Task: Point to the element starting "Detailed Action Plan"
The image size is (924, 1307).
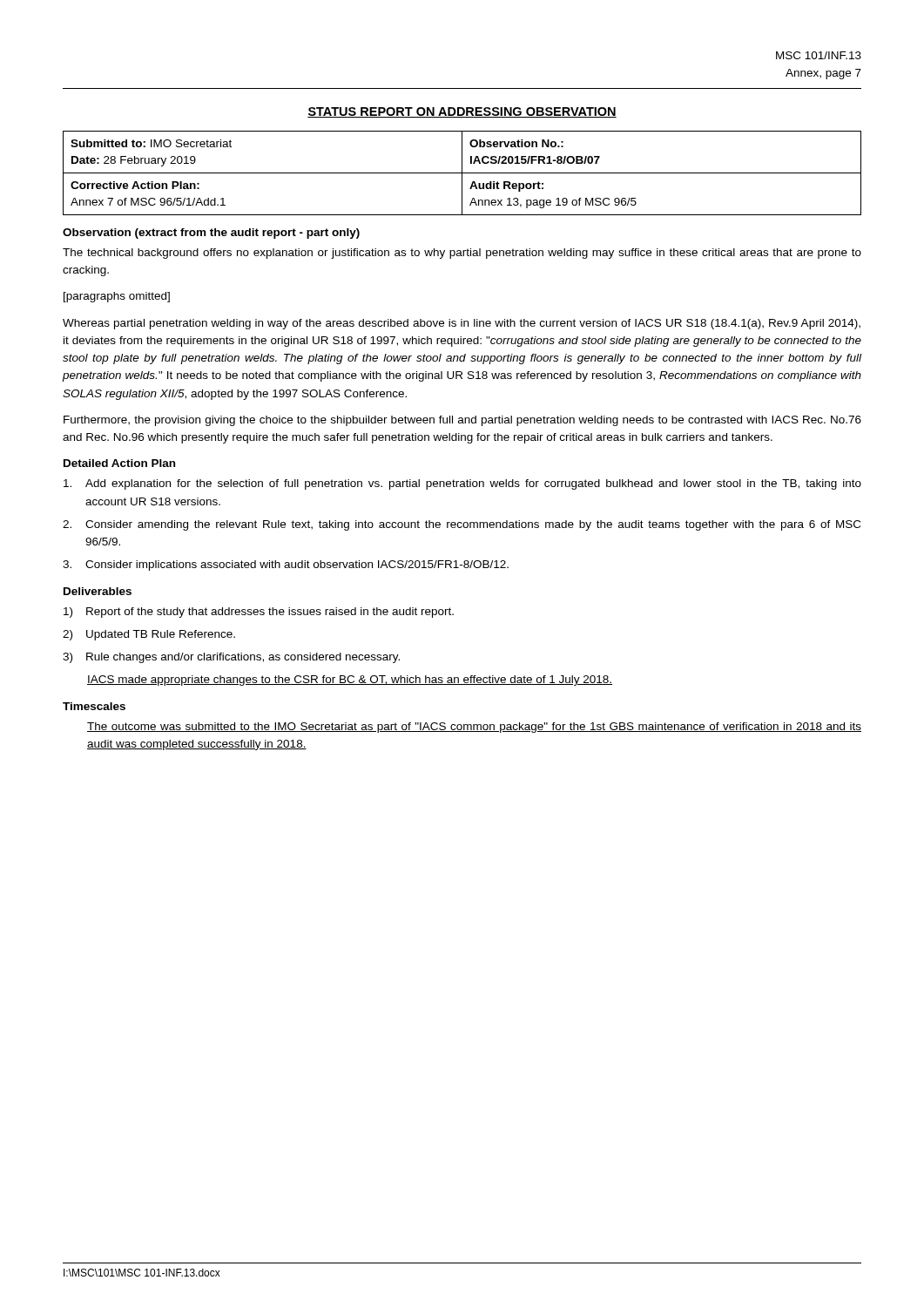Action: (119, 463)
